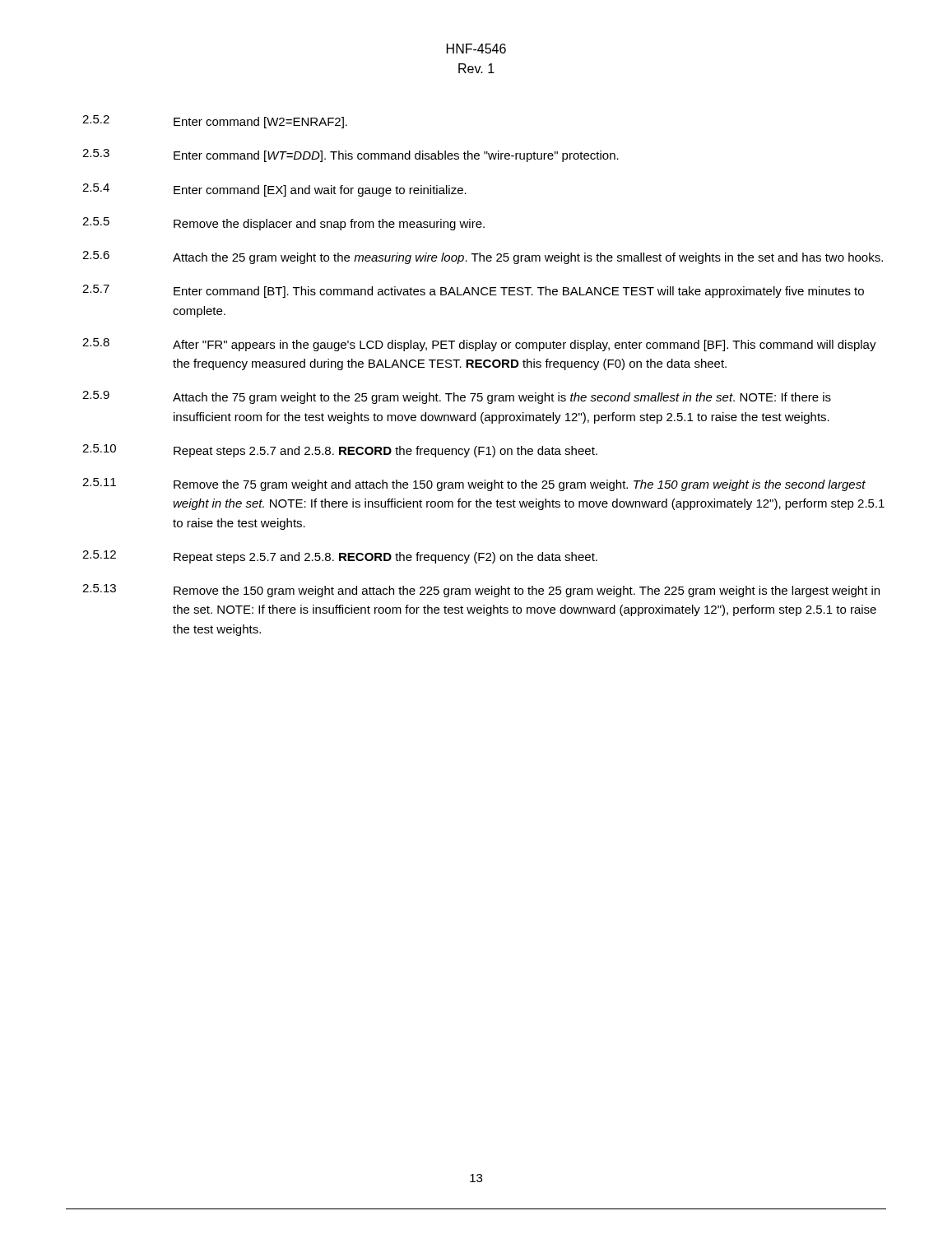Locate the text "2.5.2 Enter command [W2=ENRAF2]."

pyautogui.click(x=215, y=122)
